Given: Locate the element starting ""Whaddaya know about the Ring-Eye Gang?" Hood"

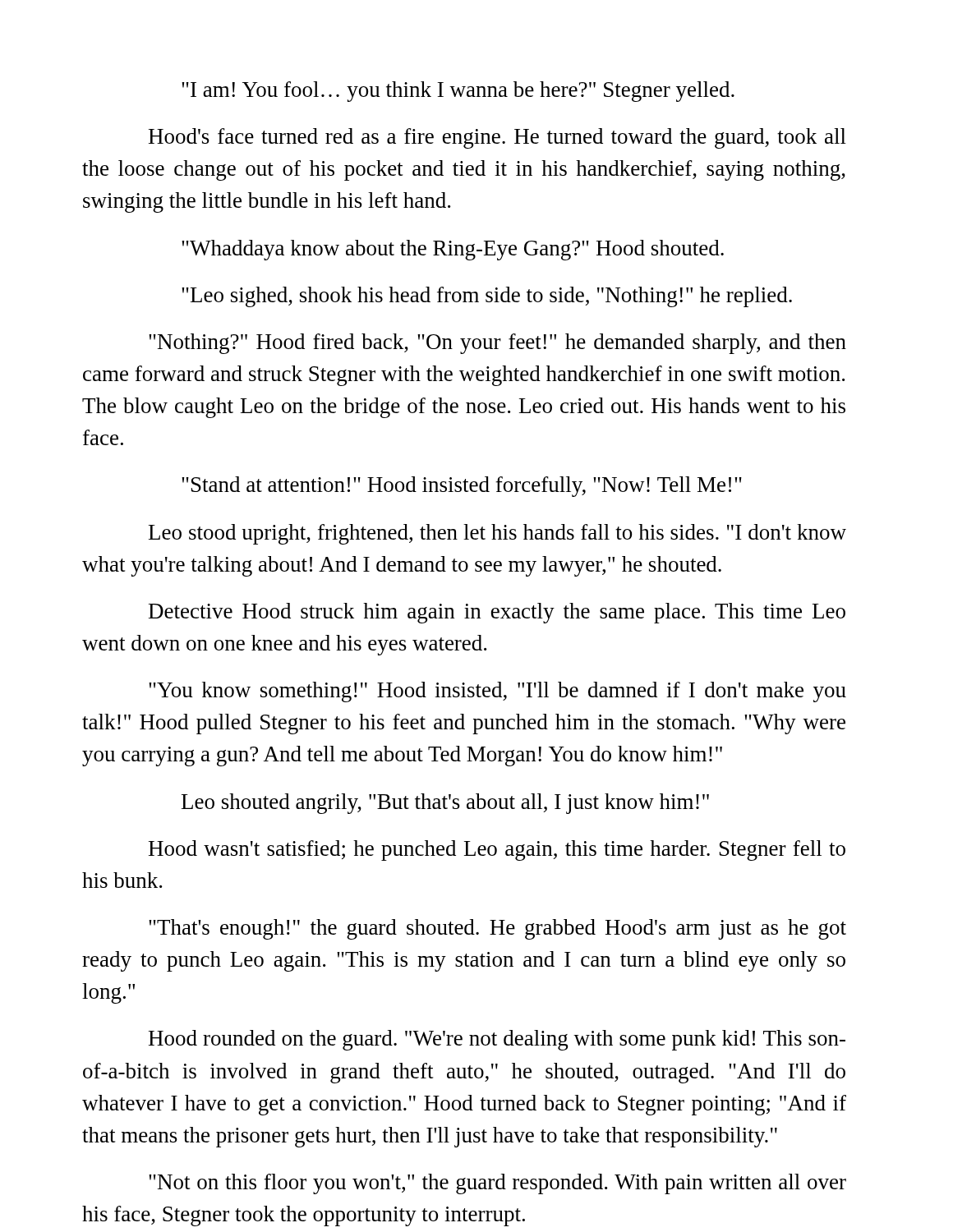Looking at the screenshot, I should 453,248.
